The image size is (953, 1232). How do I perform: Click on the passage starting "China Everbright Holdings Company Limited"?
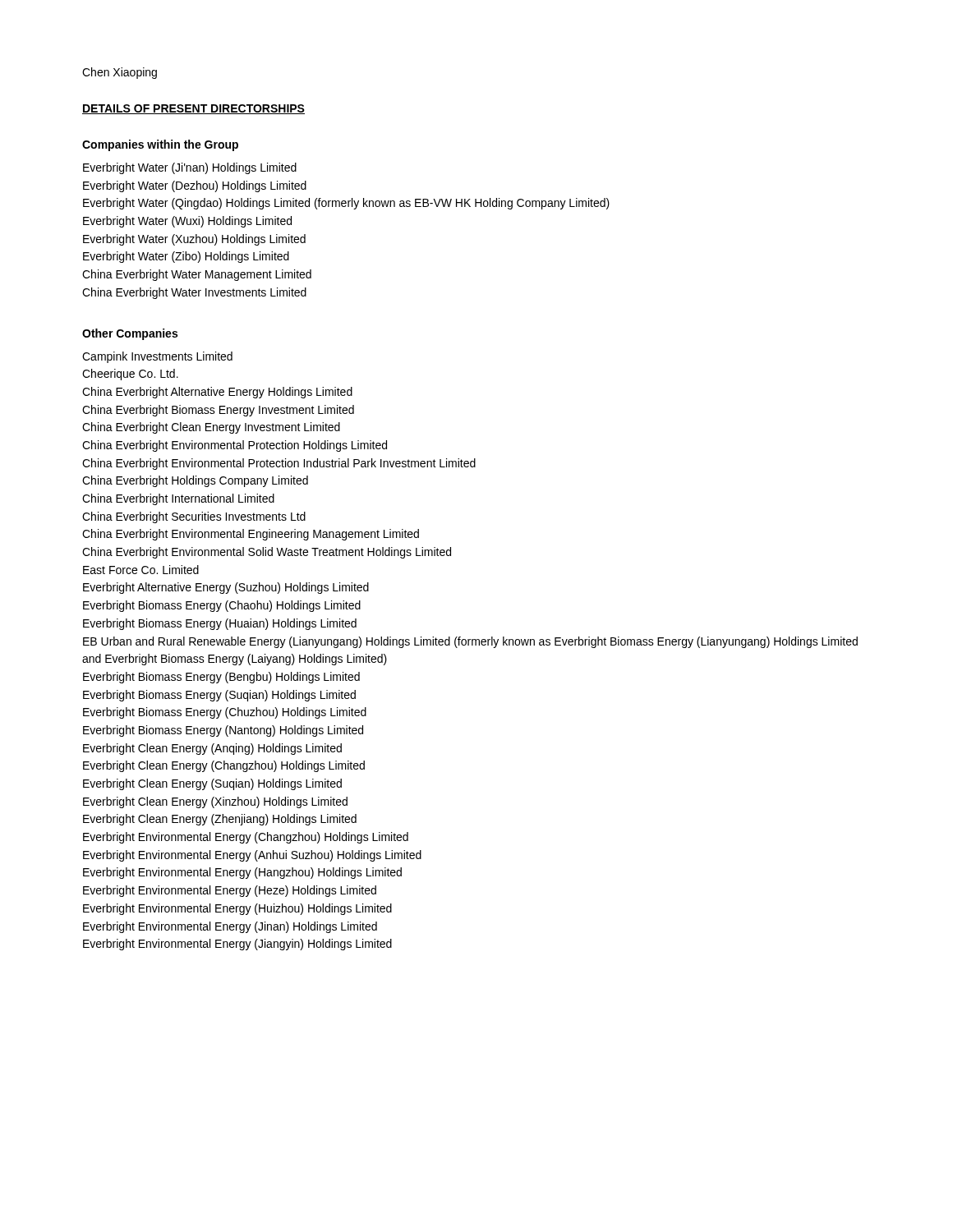[x=195, y=481]
